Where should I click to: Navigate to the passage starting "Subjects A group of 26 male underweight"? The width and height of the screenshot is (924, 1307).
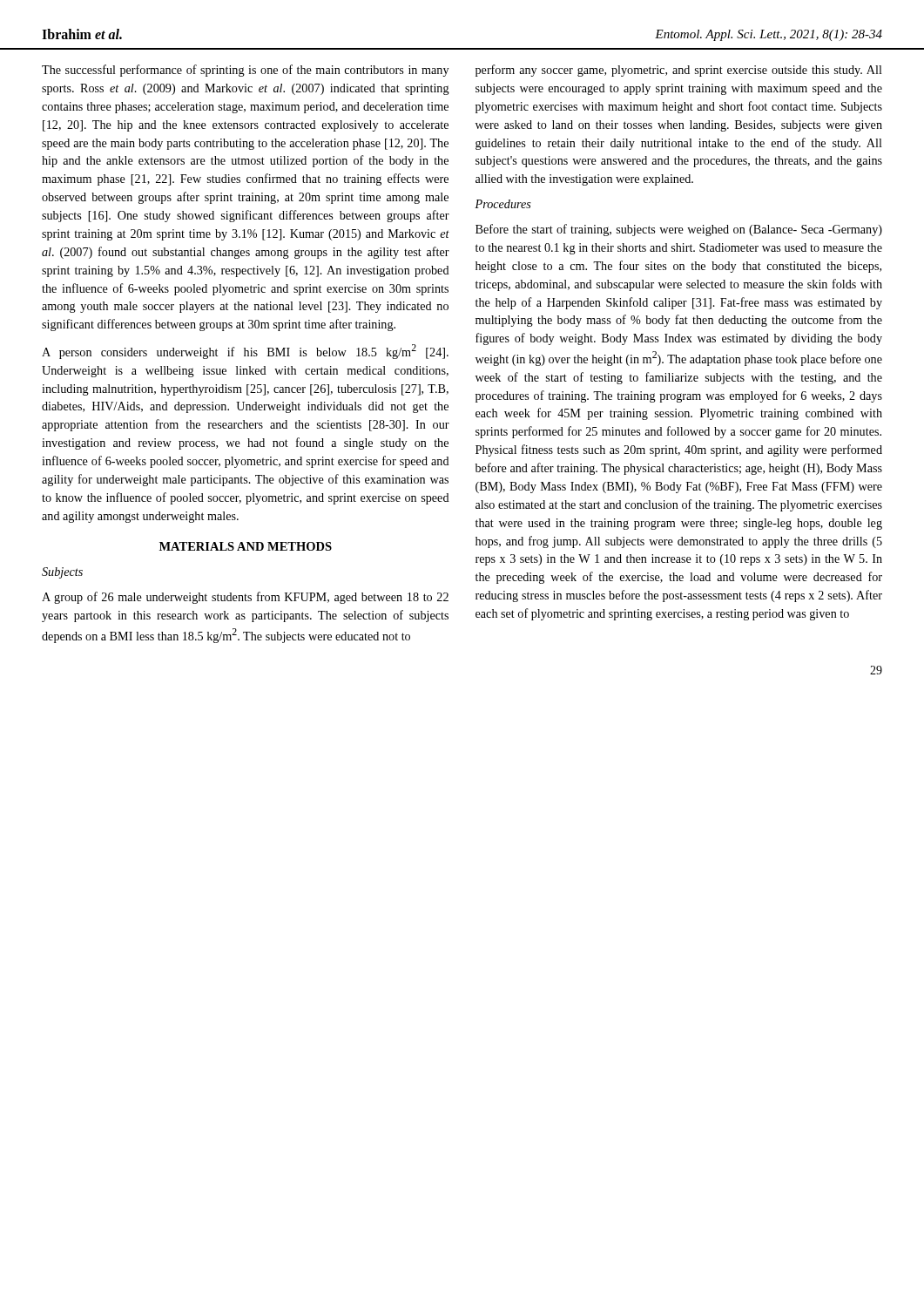245,604
